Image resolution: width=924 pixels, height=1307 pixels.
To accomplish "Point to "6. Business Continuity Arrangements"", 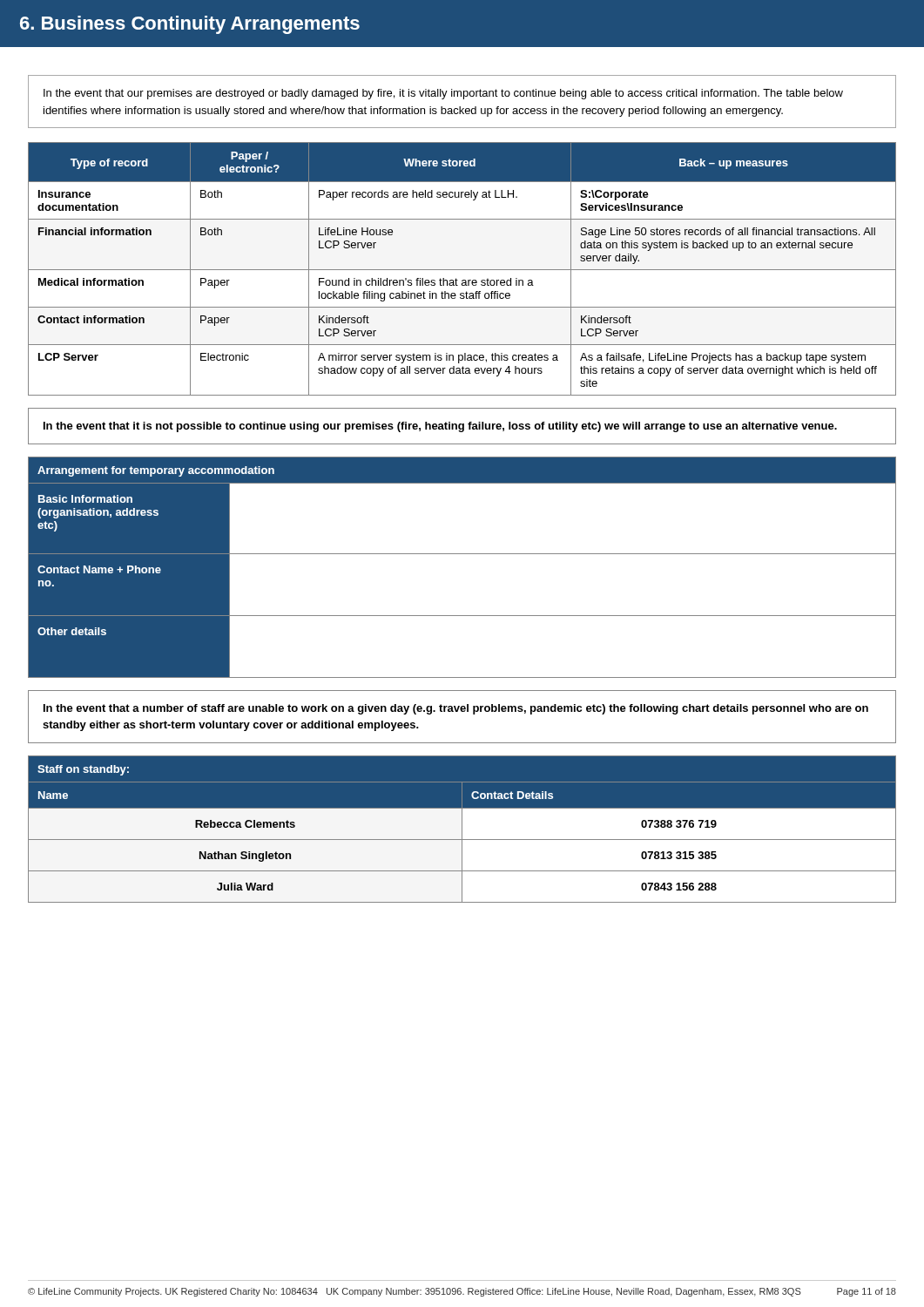I will [190, 23].
